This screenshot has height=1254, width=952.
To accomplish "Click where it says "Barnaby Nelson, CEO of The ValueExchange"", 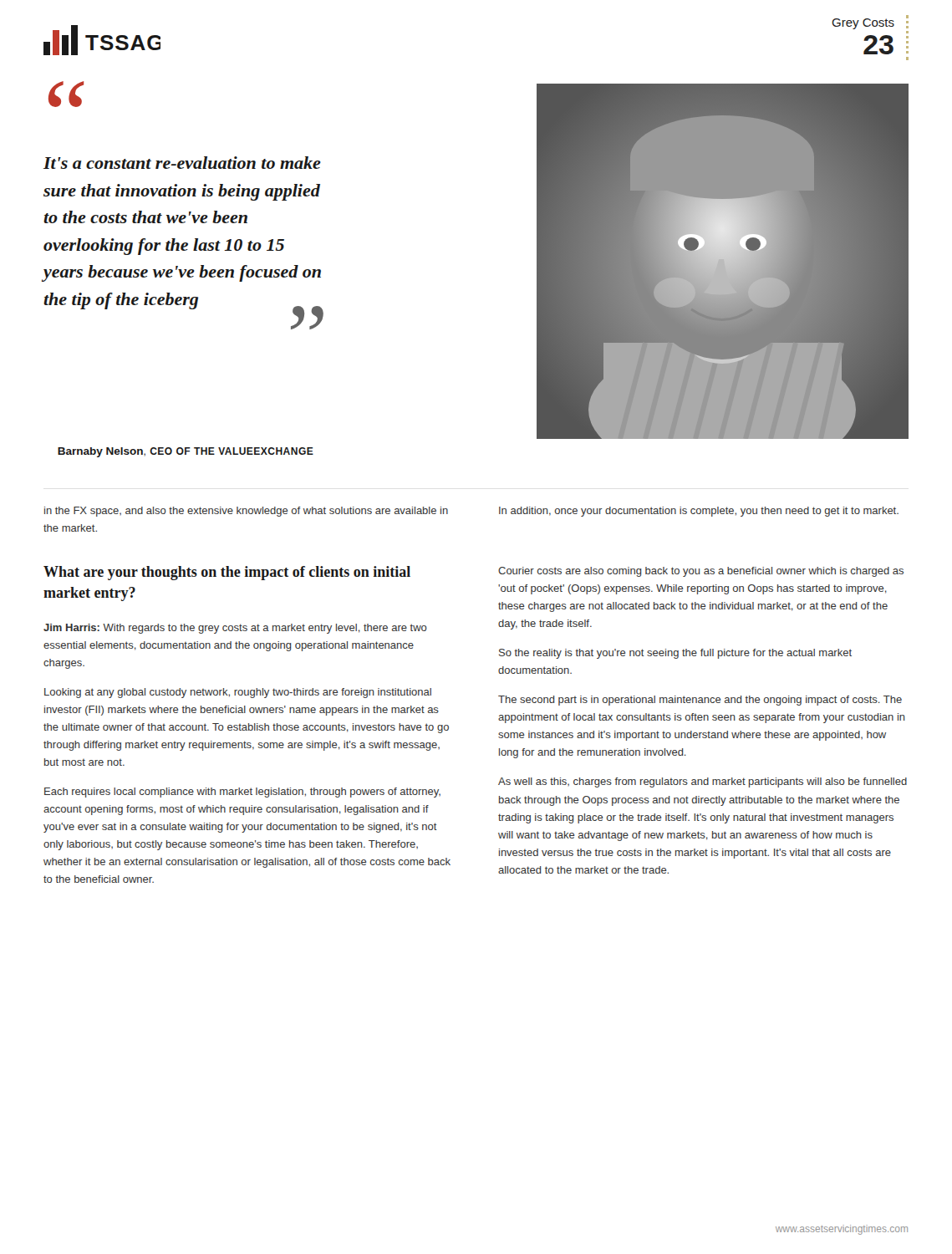I will point(186,451).
